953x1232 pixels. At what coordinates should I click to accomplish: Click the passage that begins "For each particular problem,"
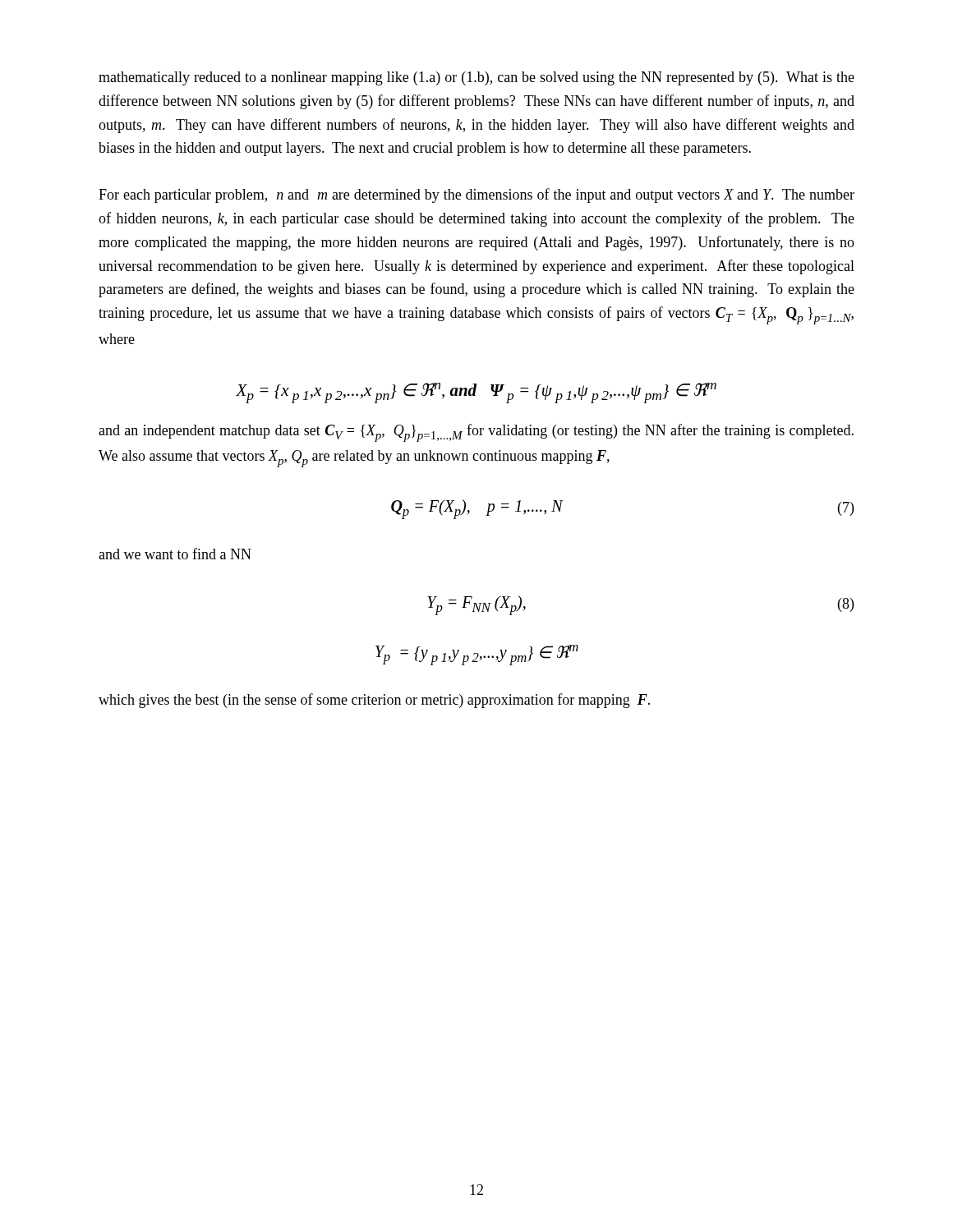476,267
